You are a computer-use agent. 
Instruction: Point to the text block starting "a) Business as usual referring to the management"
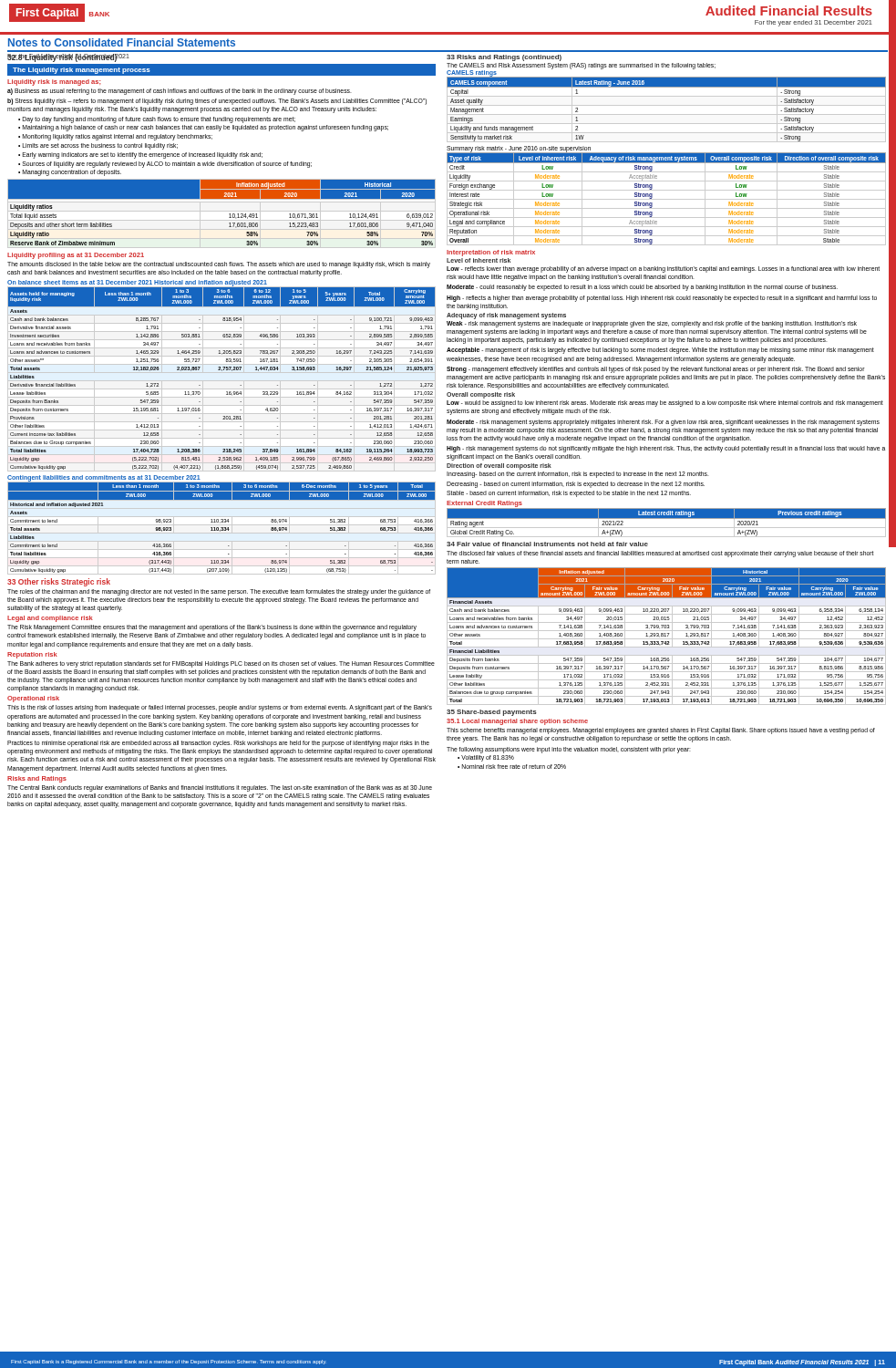(179, 91)
